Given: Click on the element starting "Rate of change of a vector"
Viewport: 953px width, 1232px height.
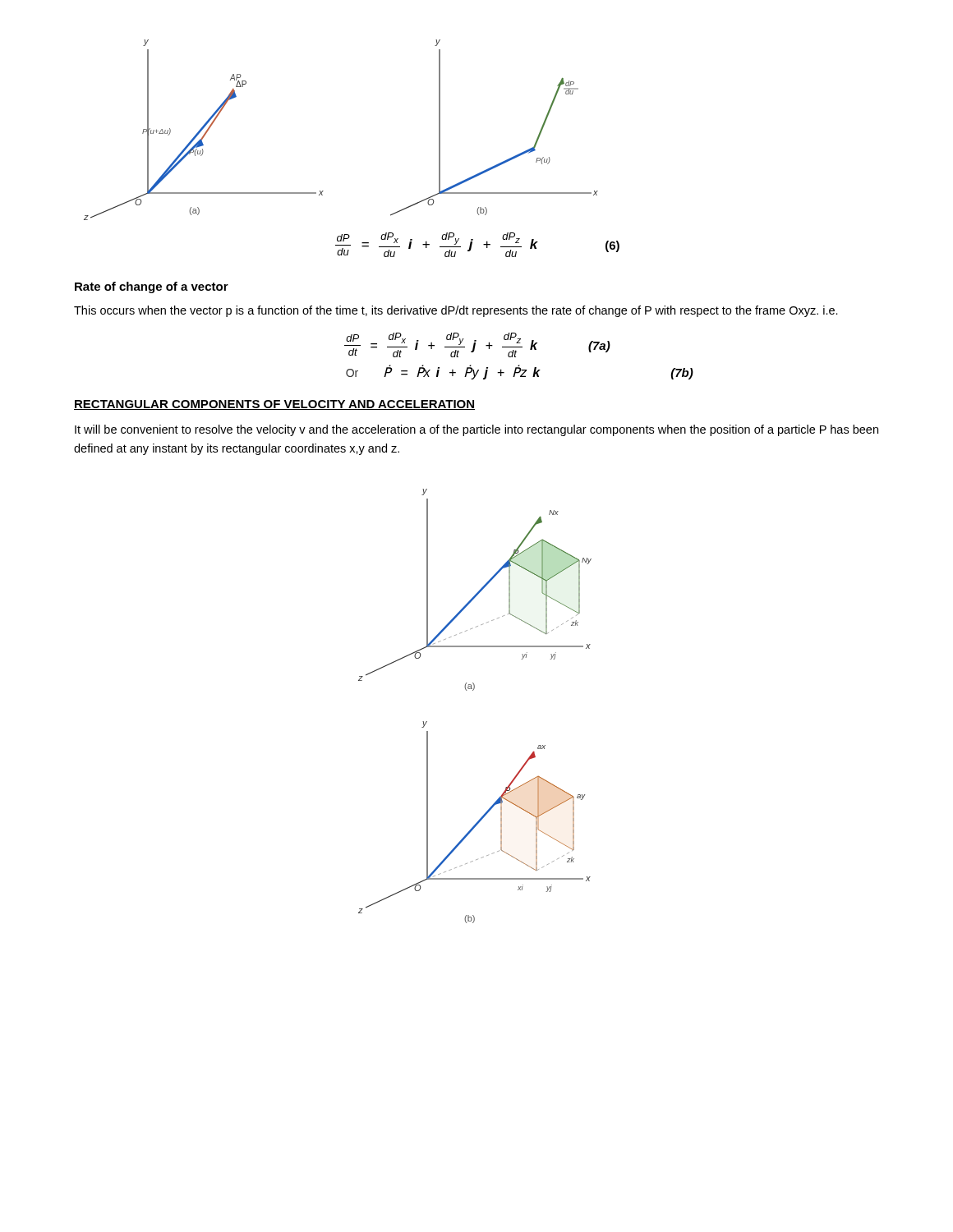Looking at the screenshot, I should pyautogui.click(x=151, y=286).
